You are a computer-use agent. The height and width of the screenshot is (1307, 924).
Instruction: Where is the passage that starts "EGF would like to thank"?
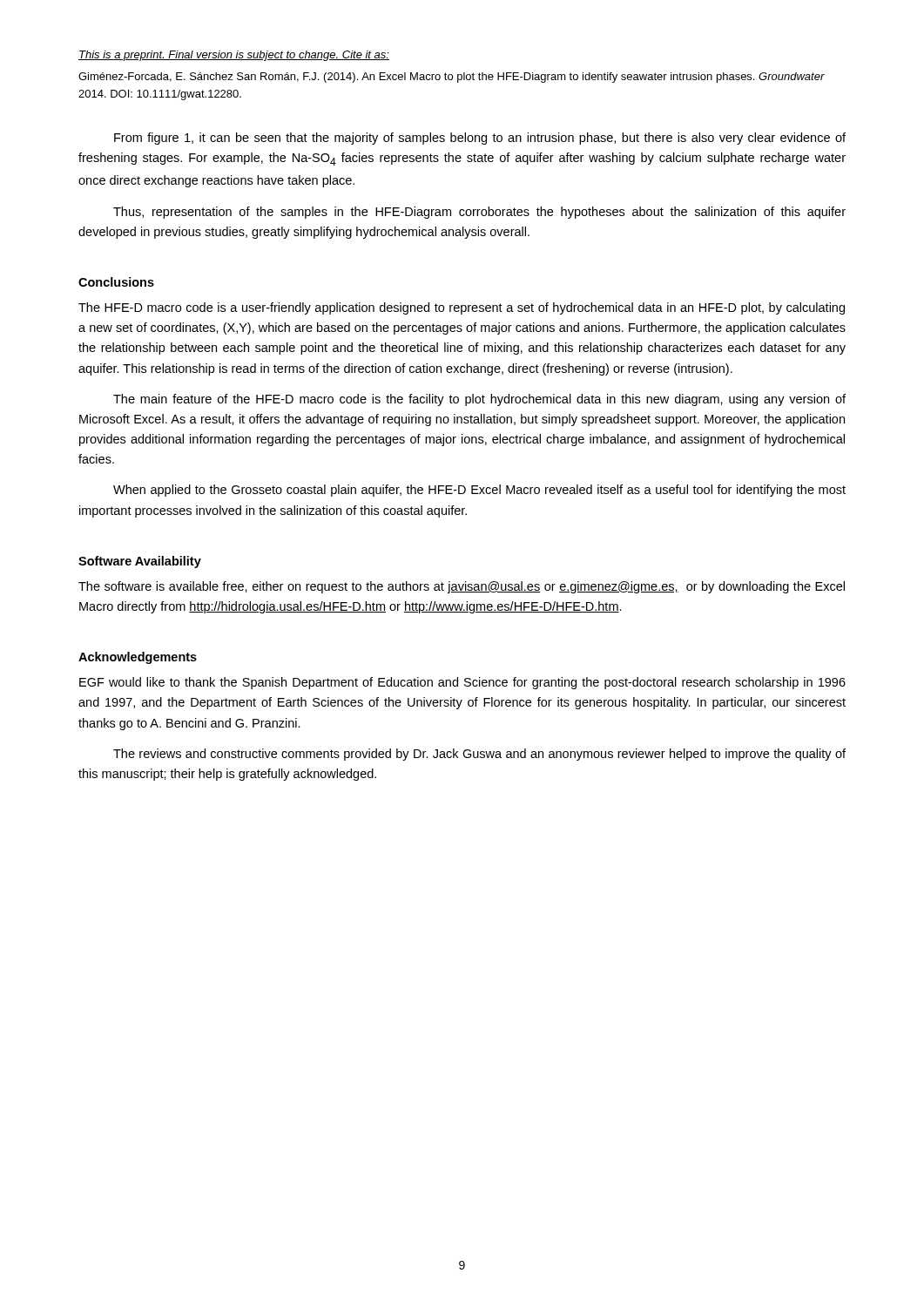pos(462,703)
